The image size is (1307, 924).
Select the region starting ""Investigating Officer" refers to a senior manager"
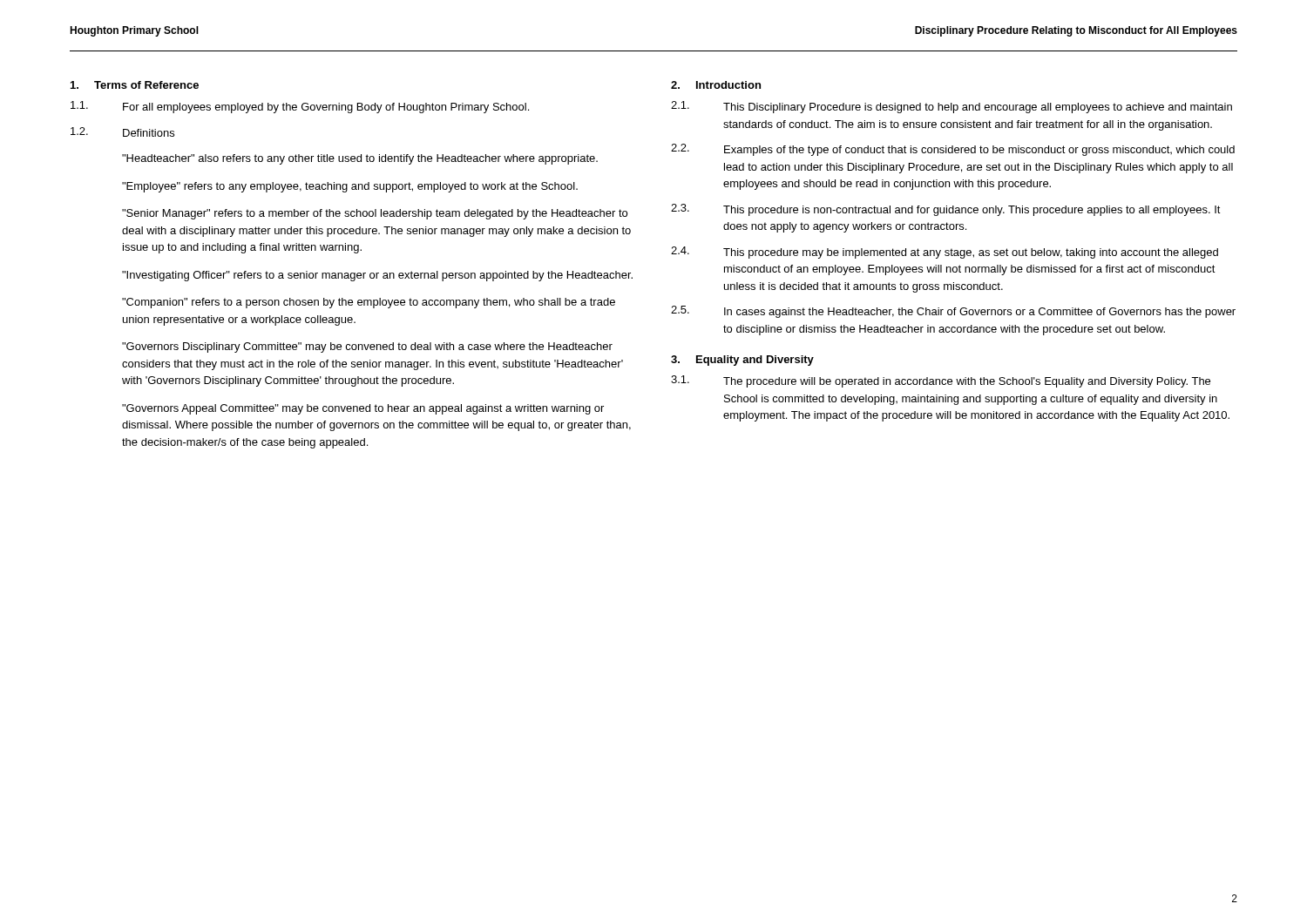click(x=378, y=274)
